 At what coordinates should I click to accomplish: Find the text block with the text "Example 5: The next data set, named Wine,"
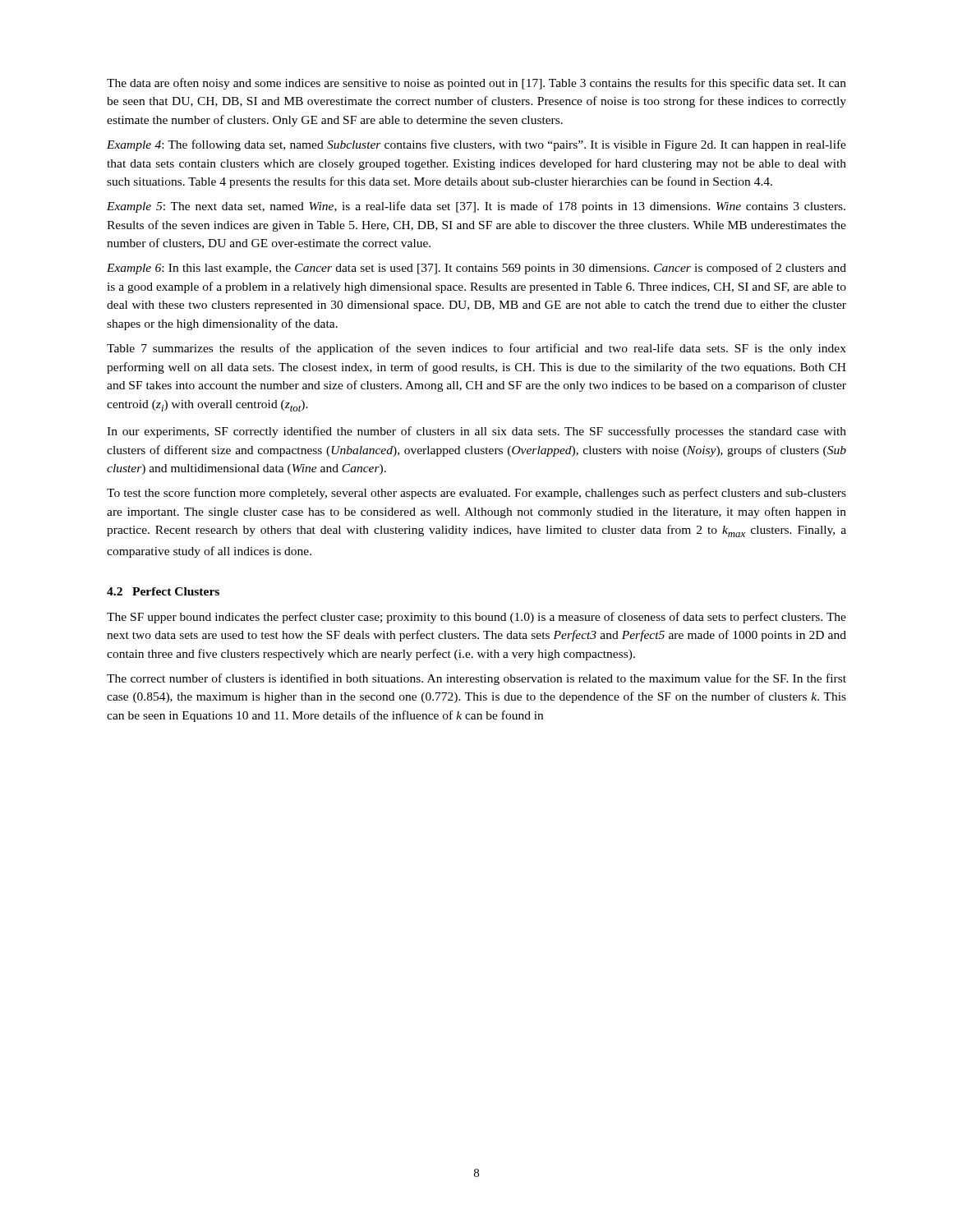(476, 225)
